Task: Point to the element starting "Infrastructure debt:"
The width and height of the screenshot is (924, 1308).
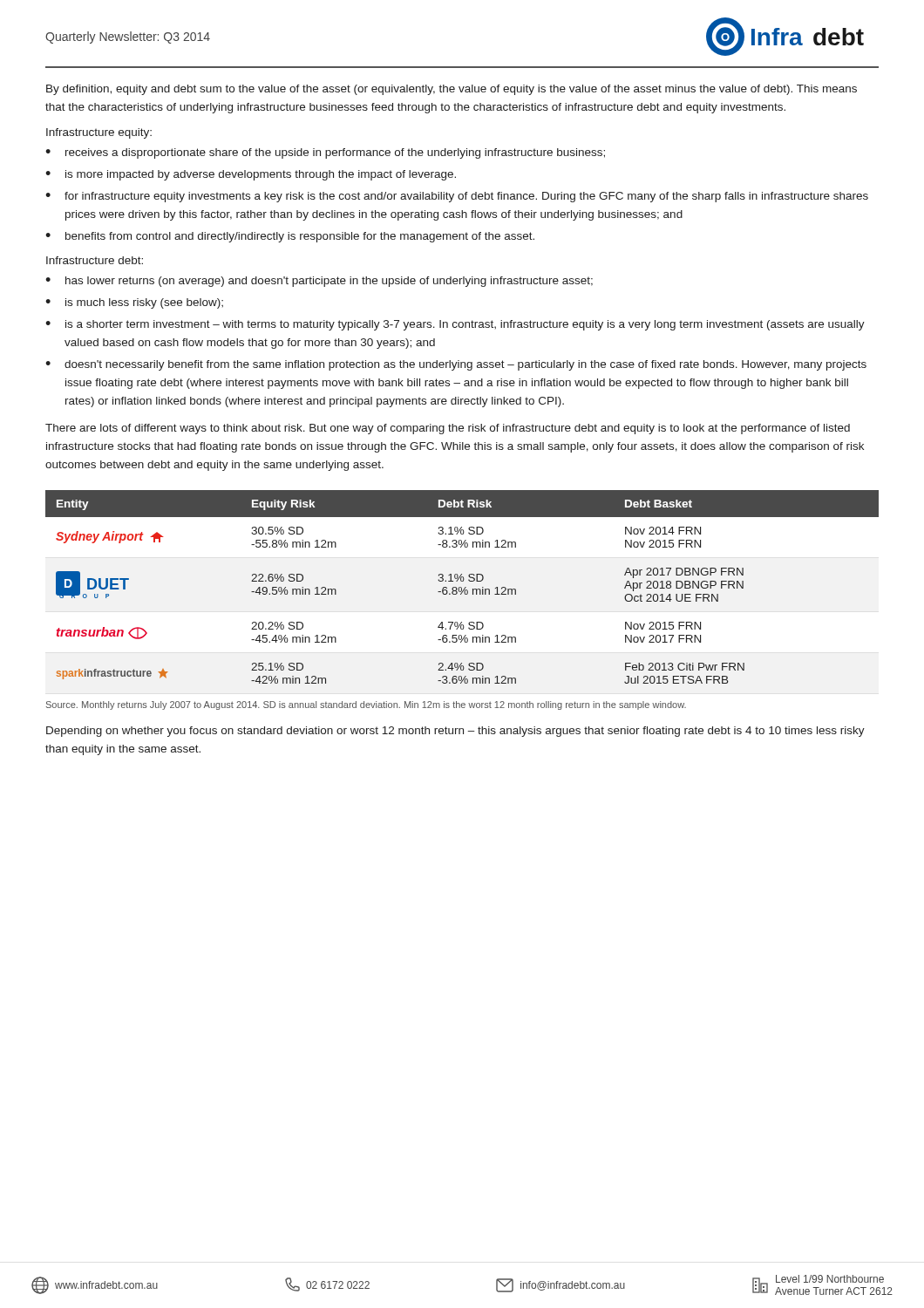Action: (x=95, y=261)
